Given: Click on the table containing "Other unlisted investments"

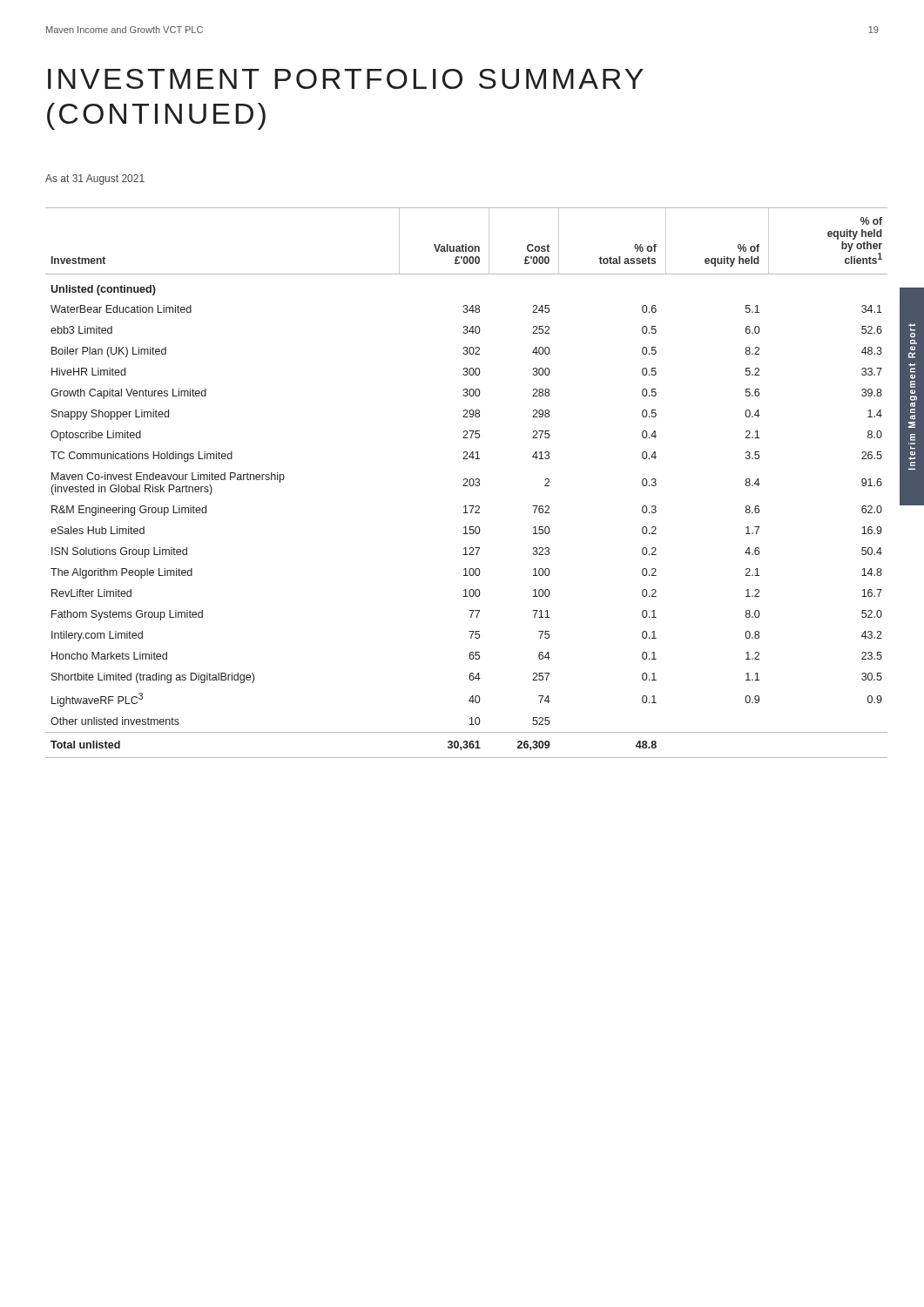Looking at the screenshot, I should tap(466, 483).
